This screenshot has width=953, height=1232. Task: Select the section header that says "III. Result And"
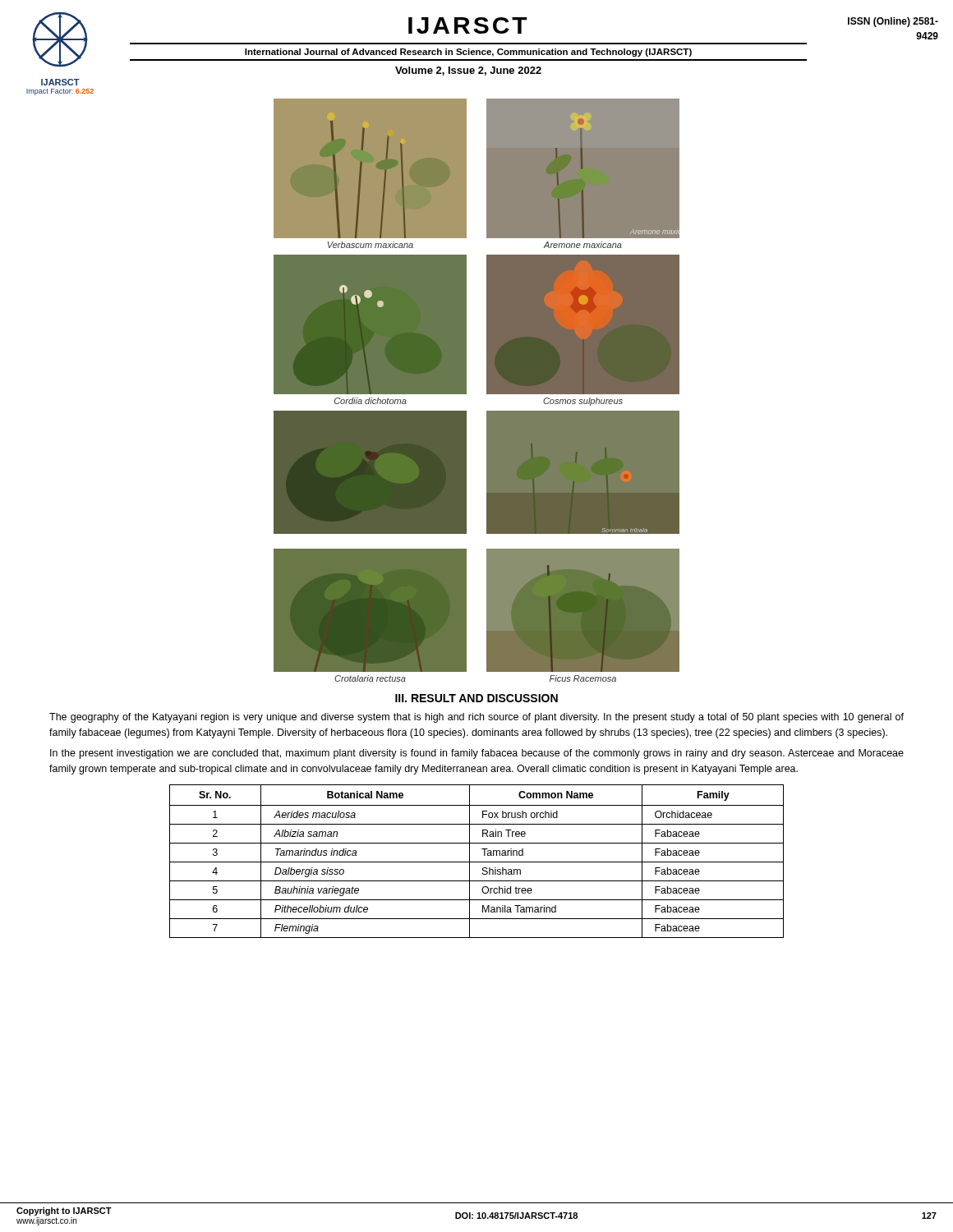(476, 698)
